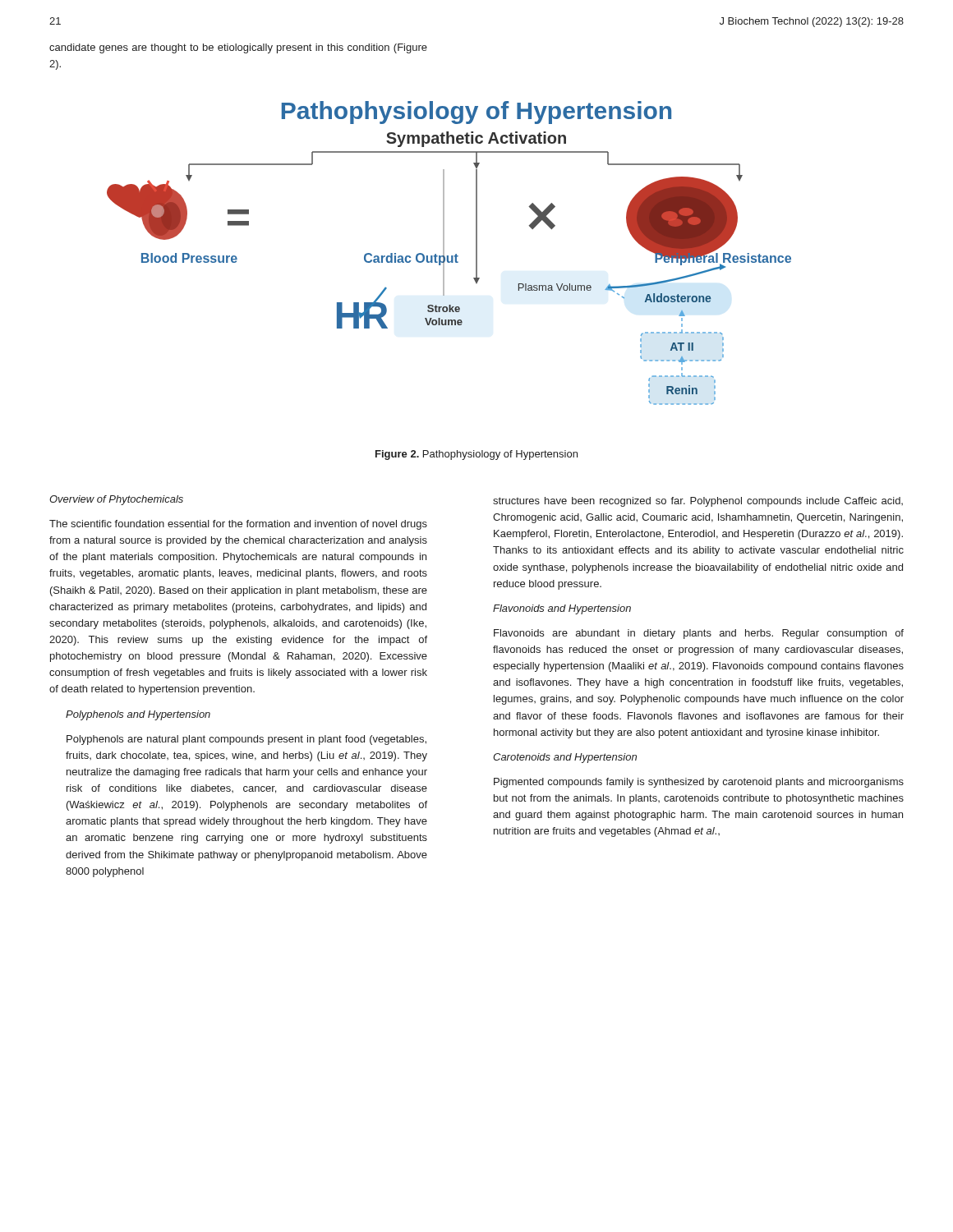
Task: Click on the section header containing "Carotenoids and Hypertension"
Action: point(565,757)
